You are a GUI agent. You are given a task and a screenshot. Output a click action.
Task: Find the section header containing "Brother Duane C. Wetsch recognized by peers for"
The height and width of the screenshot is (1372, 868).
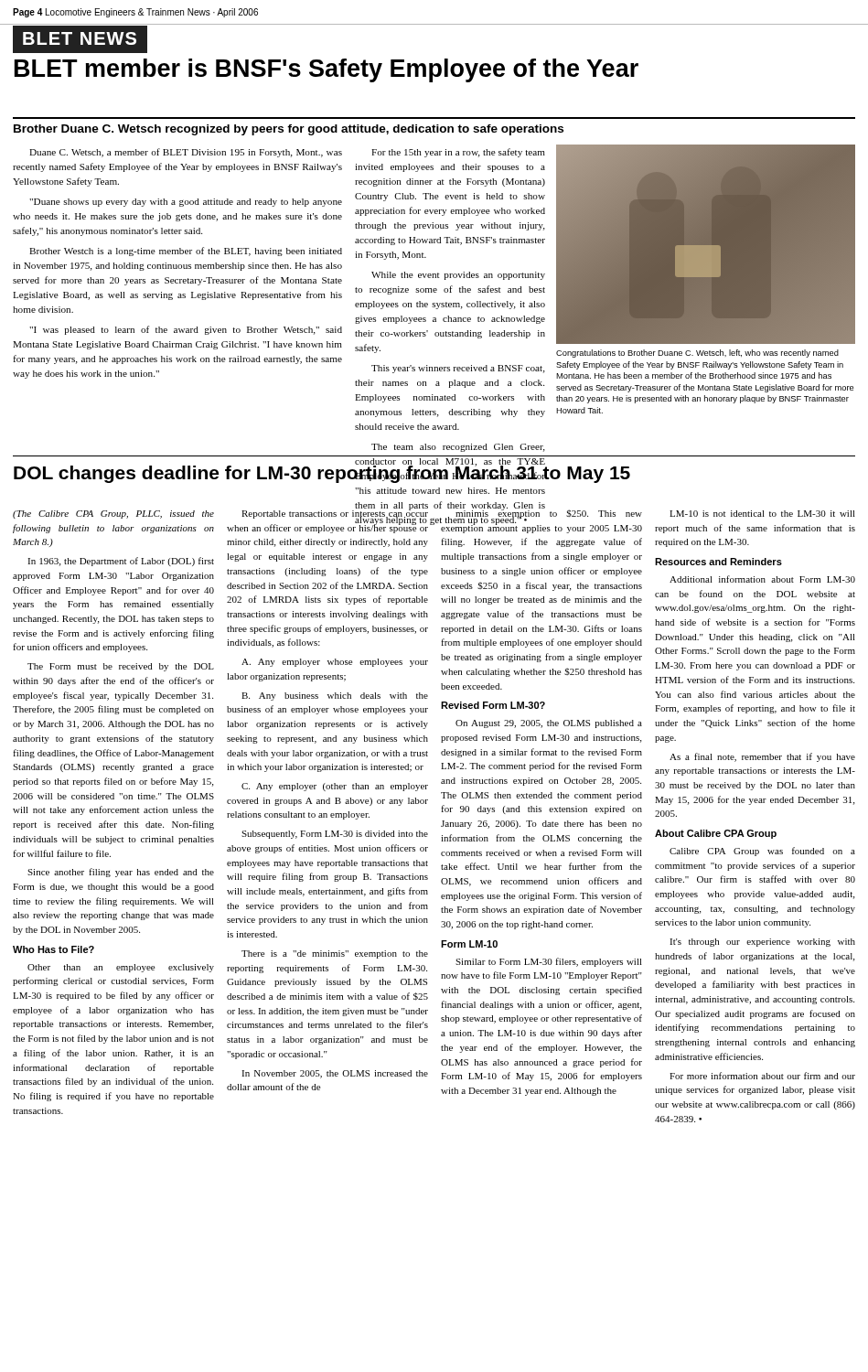click(x=289, y=129)
